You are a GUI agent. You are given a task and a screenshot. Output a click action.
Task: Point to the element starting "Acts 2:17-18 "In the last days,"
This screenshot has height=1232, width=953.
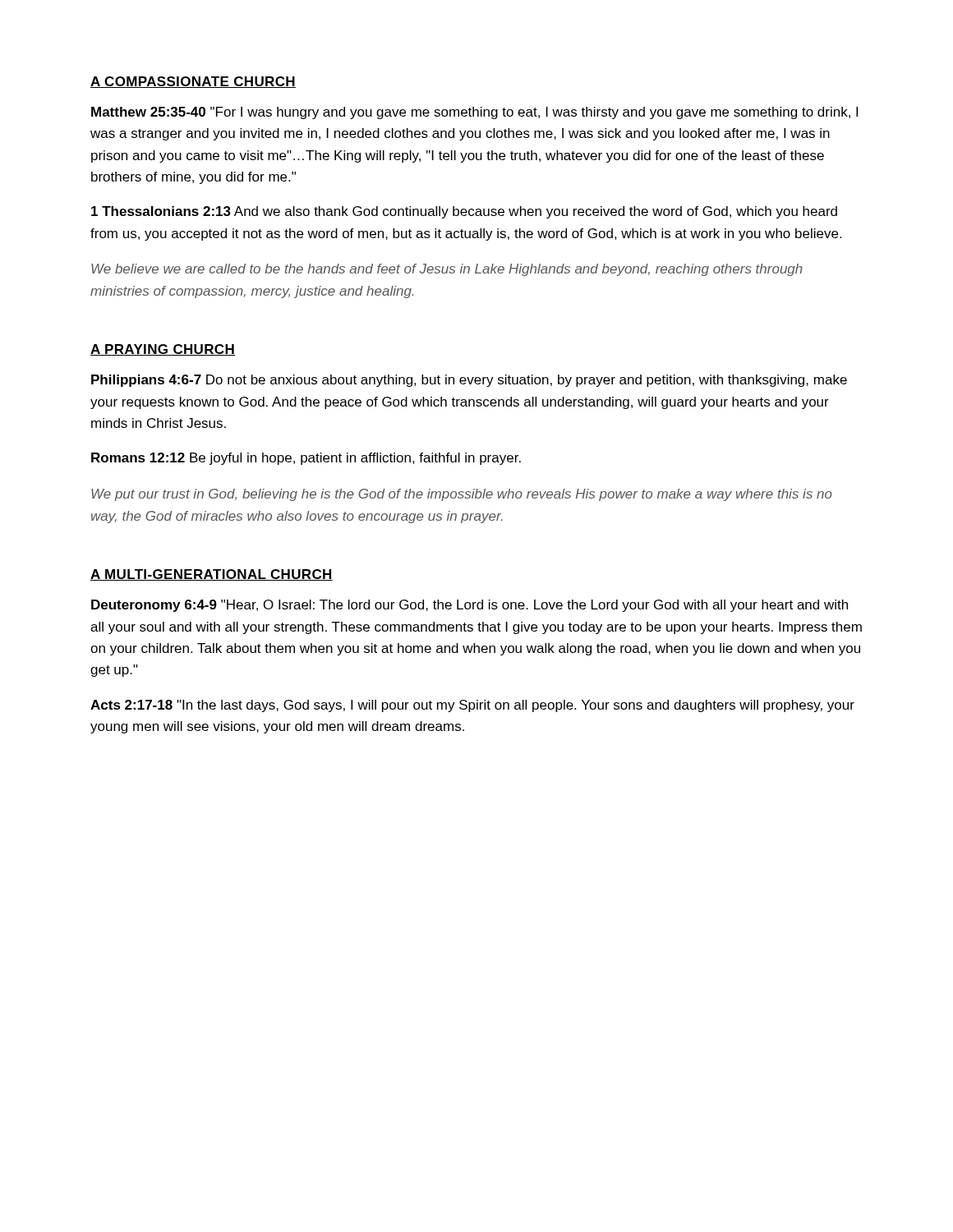pos(472,716)
